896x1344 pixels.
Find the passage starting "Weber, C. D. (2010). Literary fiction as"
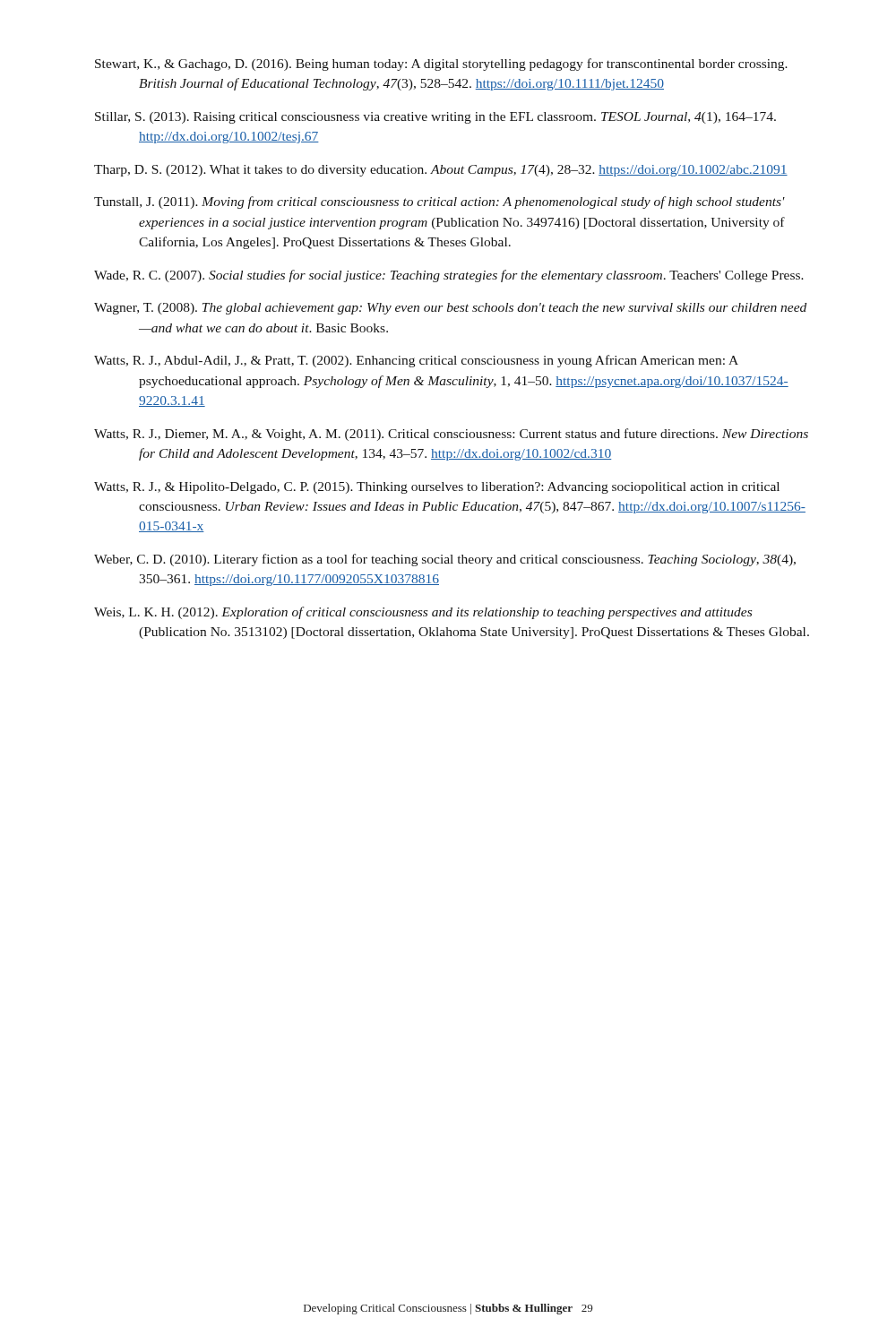[445, 569]
